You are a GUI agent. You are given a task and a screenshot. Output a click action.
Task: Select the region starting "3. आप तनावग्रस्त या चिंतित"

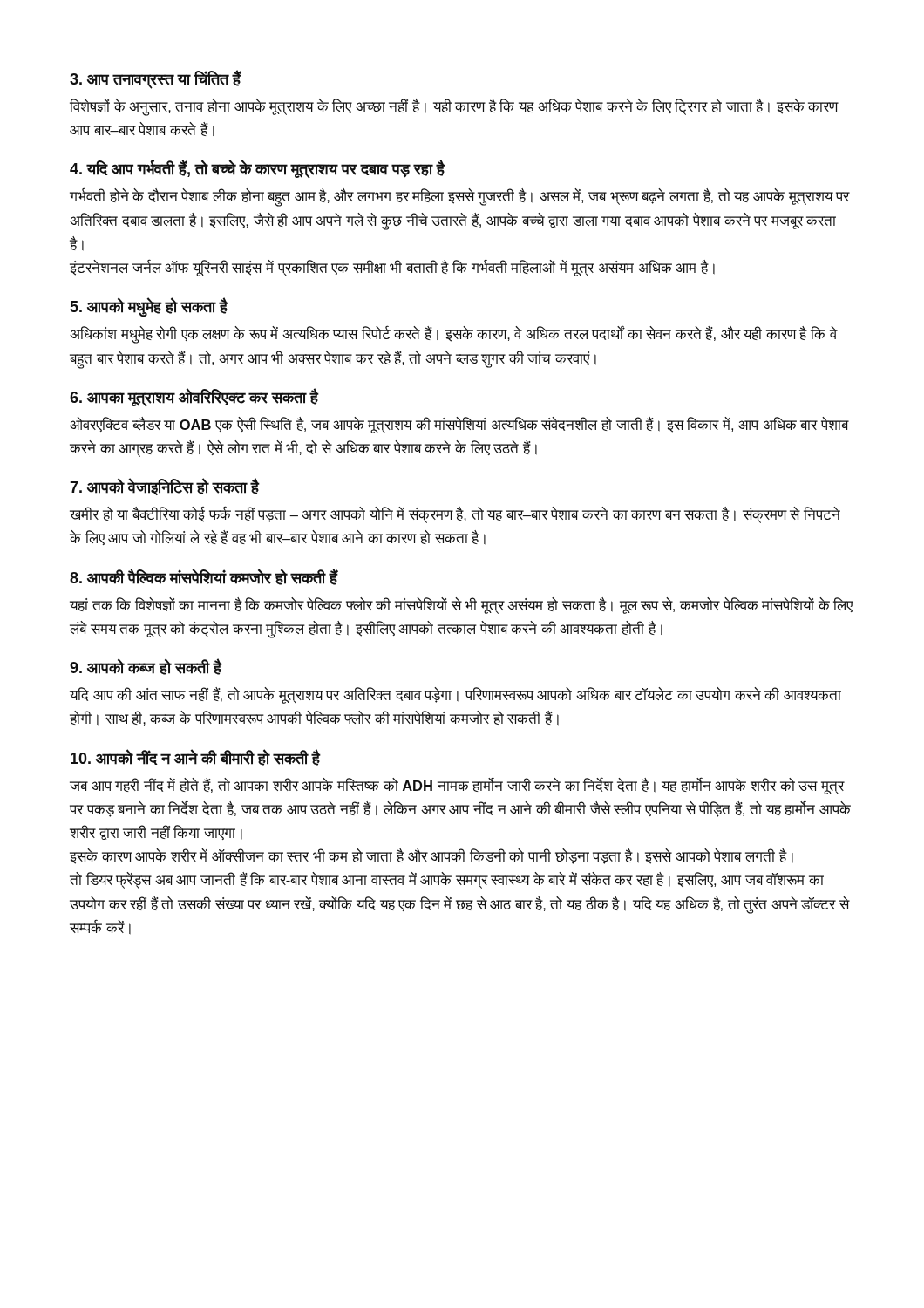tap(155, 79)
